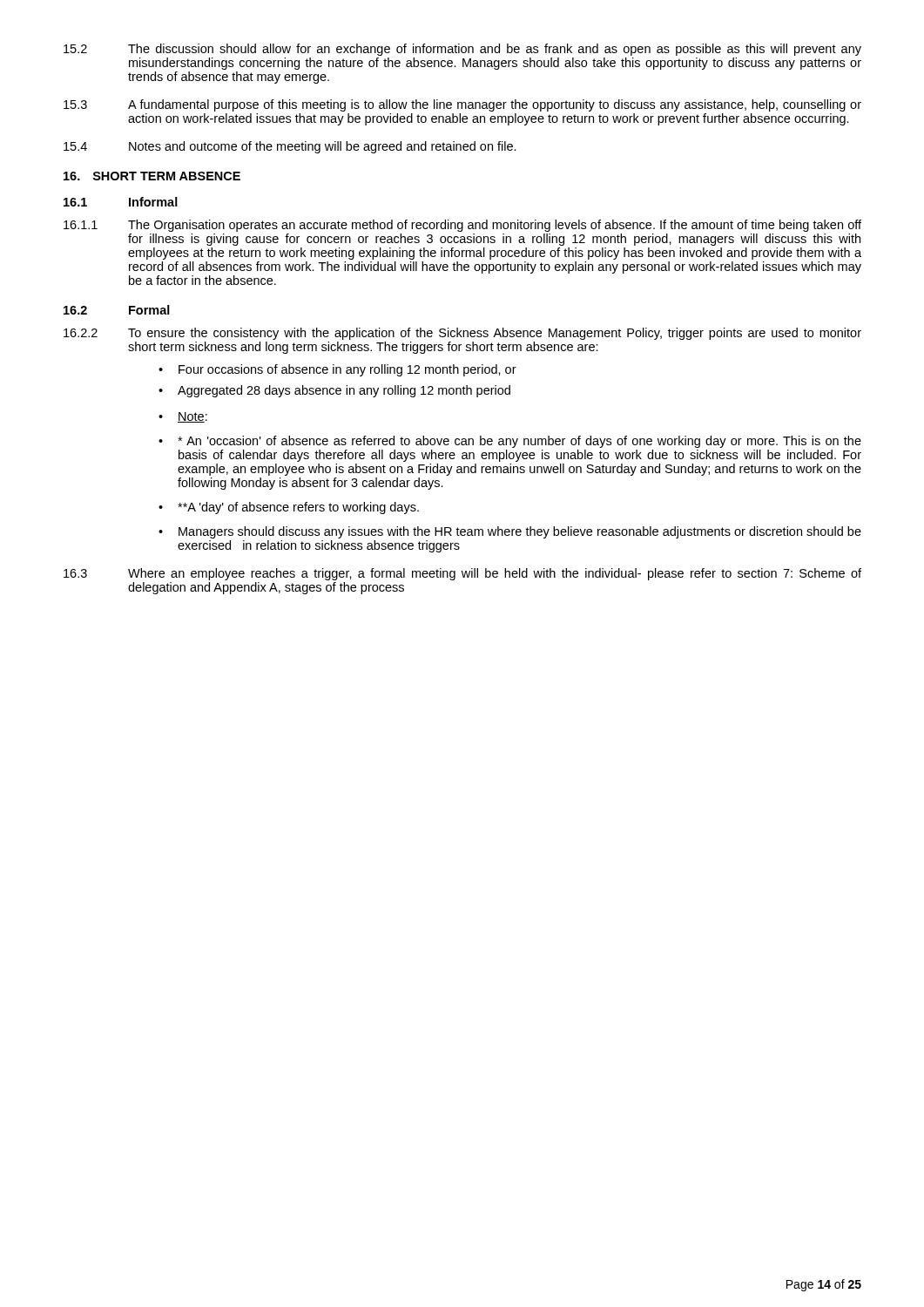Where does it say "16.1 Informal"?

tap(70, 202)
